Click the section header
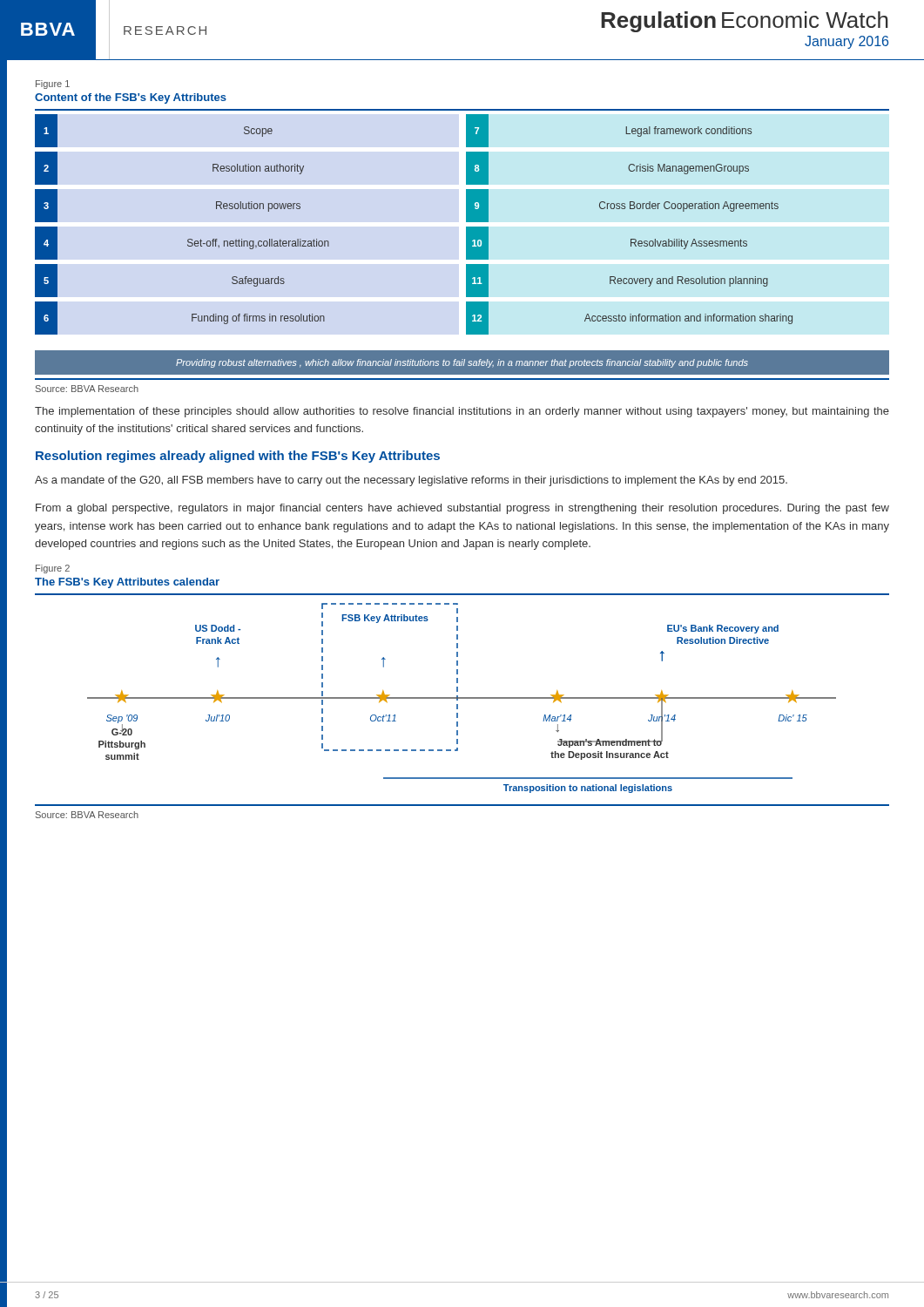This screenshot has width=924, height=1307. pyautogui.click(x=238, y=456)
